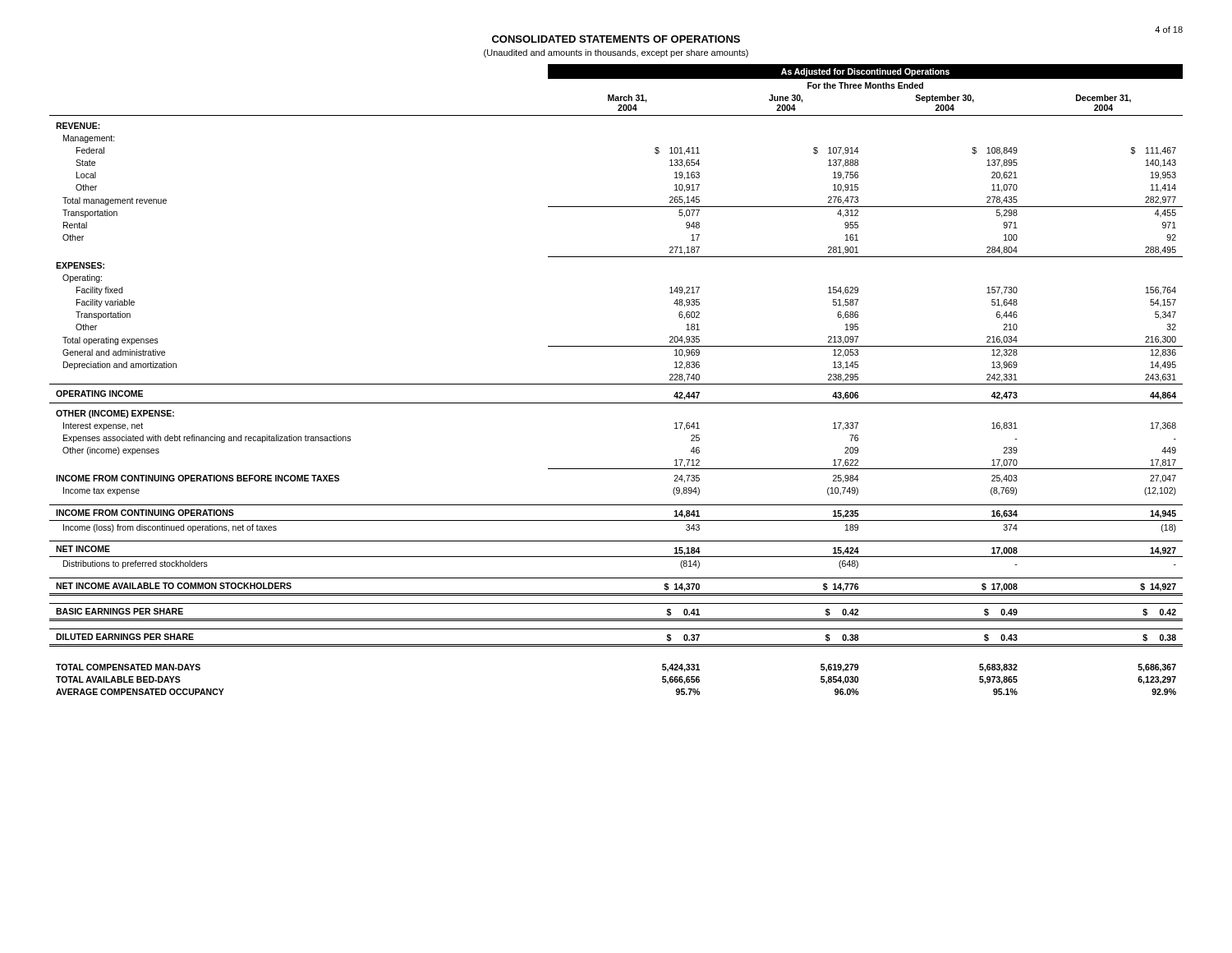Select the element starting "(Unaudited and amounts in"

pos(616,53)
